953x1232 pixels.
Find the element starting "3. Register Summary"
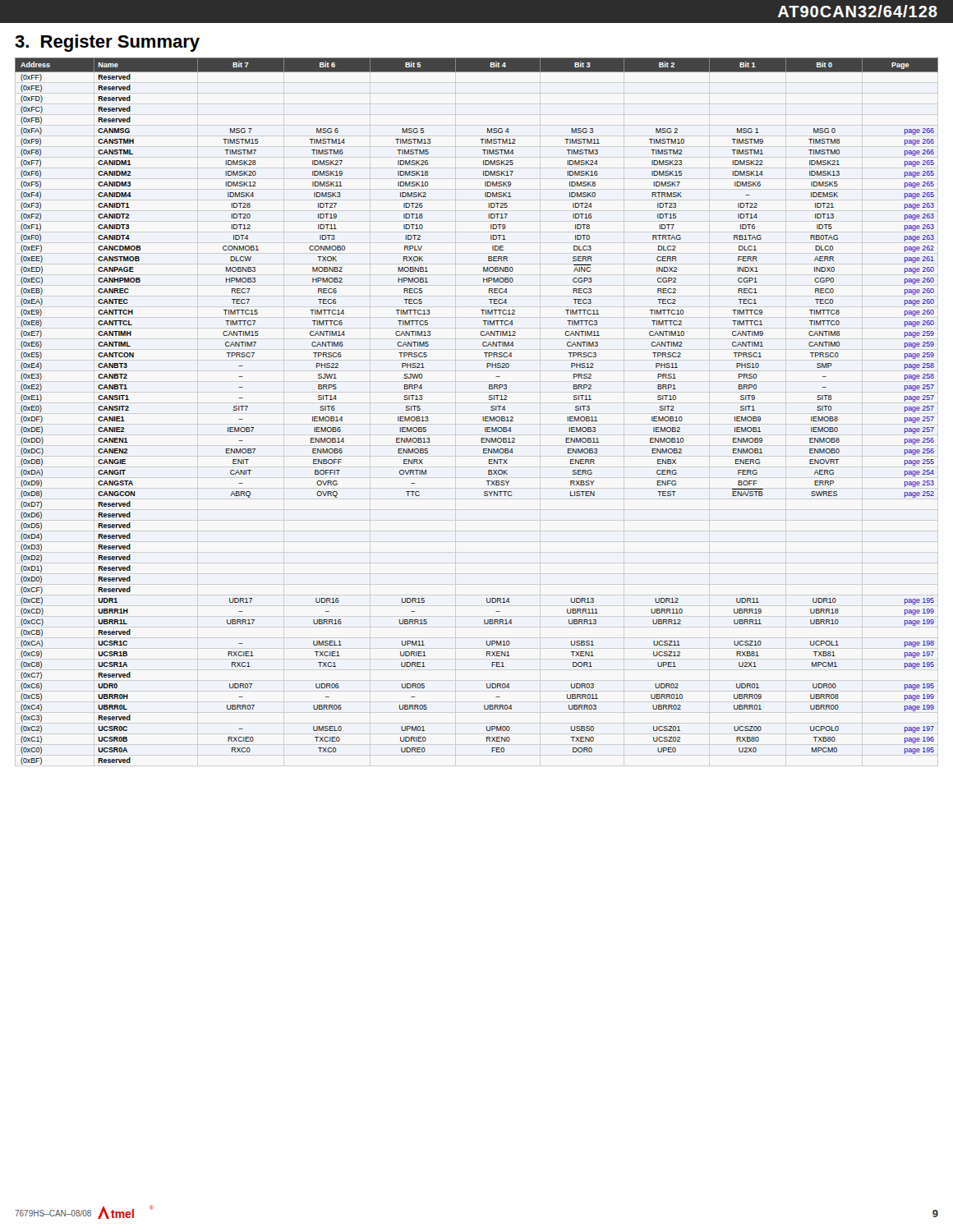pos(107,41)
